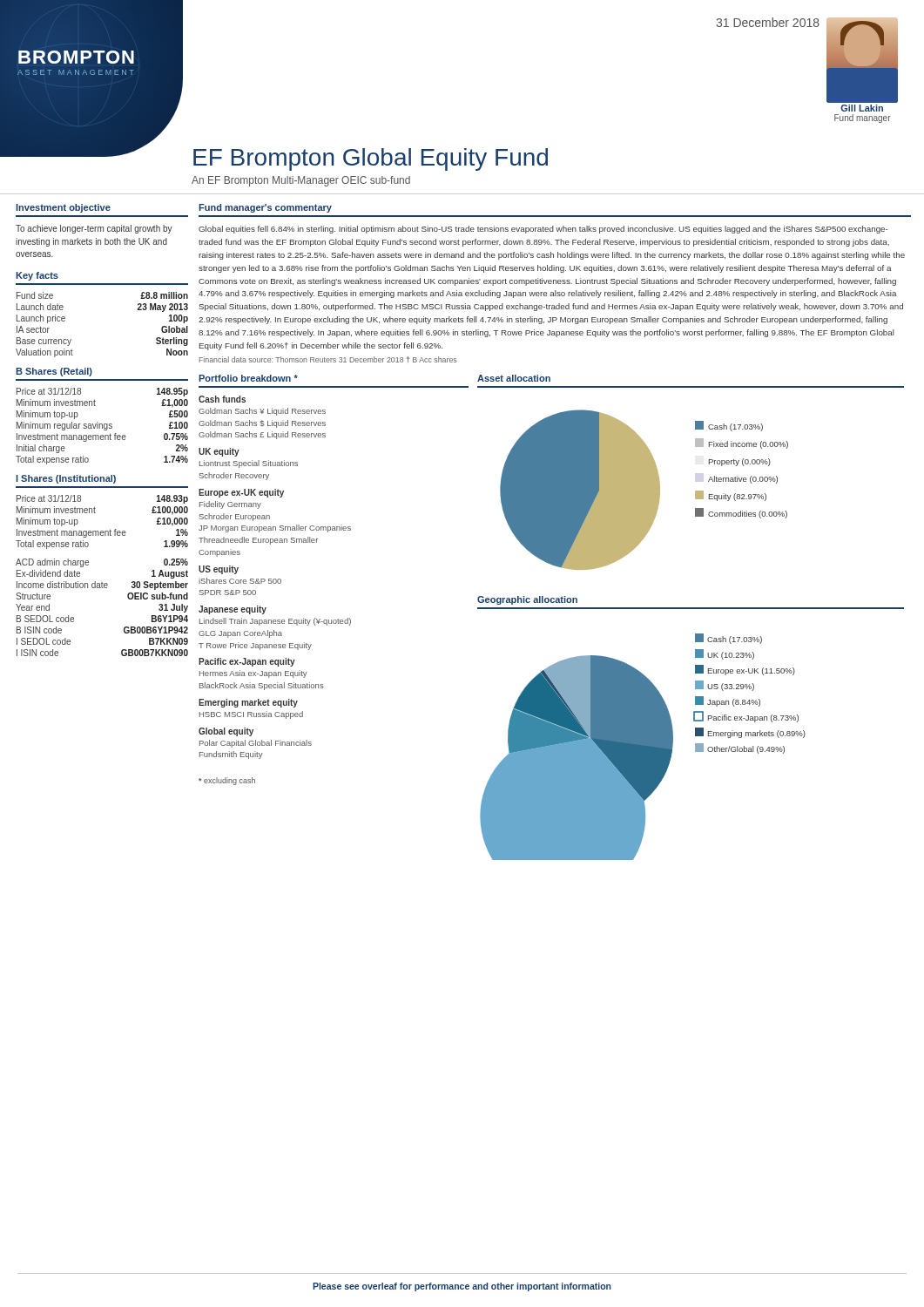Viewport: 924px width, 1307px height.
Task: Find the section header containing "Investment objective"
Action: pyautogui.click(x=63, y=207)
